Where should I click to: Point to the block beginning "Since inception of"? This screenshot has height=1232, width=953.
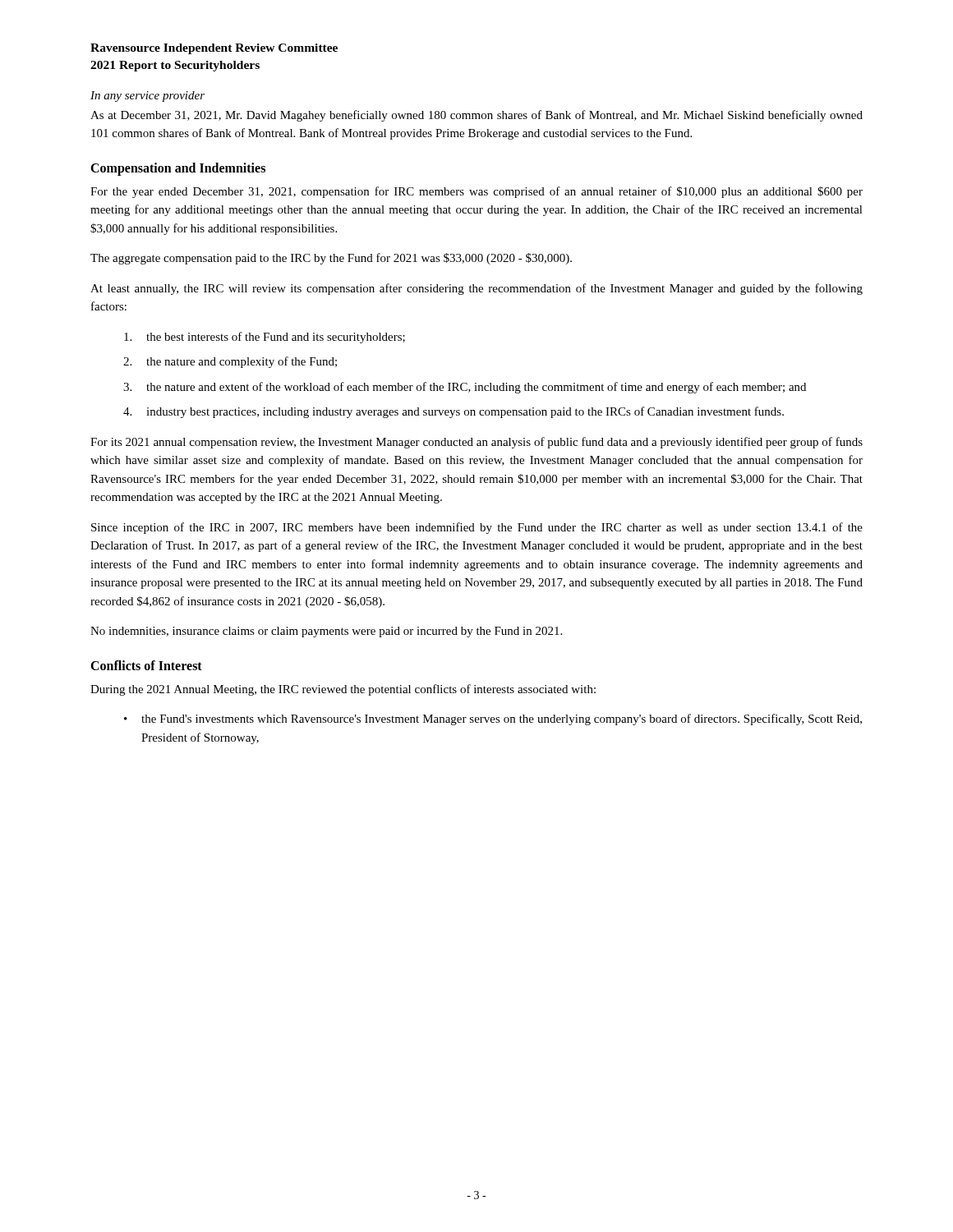pos(476,564)
